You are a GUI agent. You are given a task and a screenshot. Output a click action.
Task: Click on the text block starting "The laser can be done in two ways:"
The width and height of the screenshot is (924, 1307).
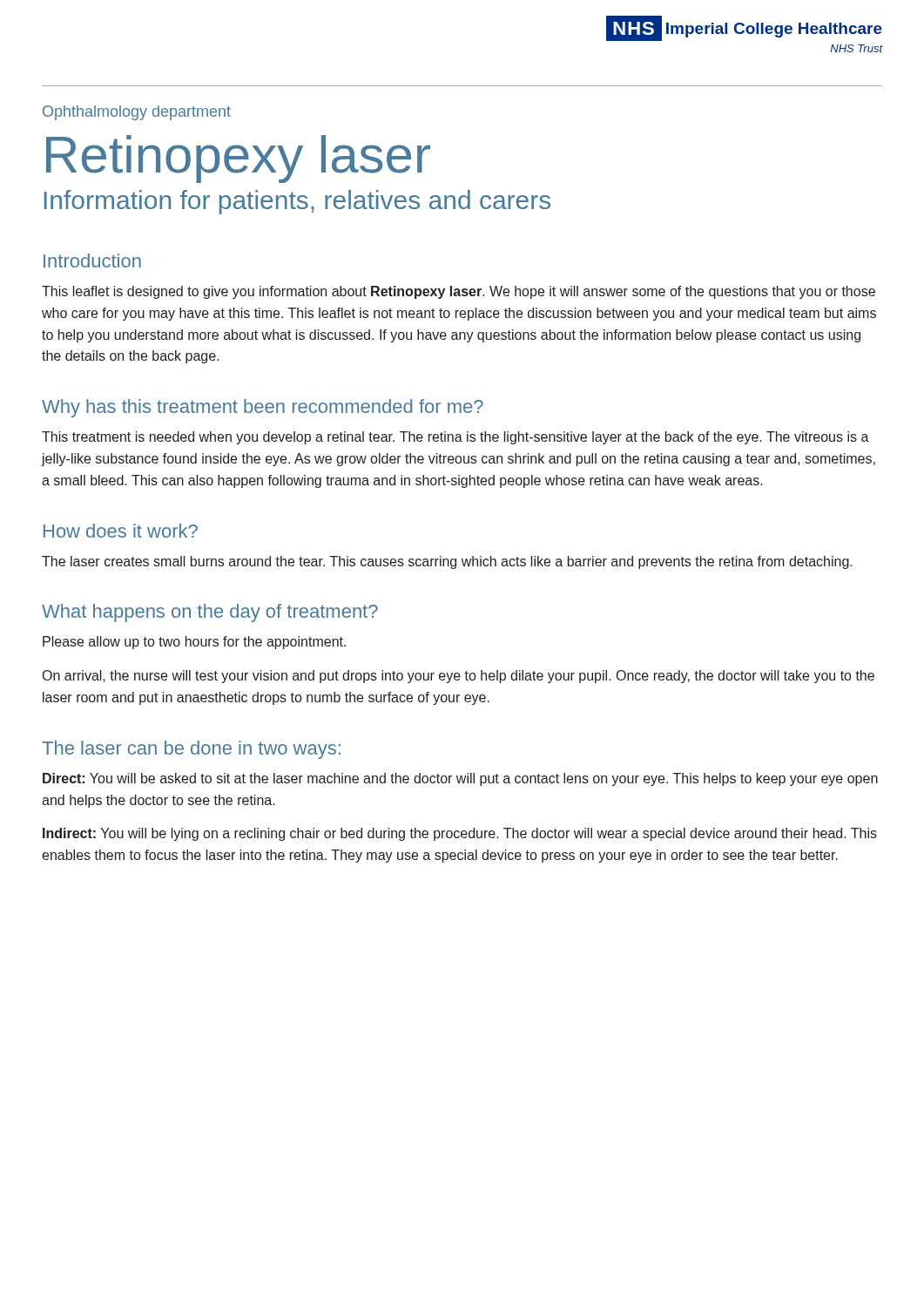tap(192, 748)
